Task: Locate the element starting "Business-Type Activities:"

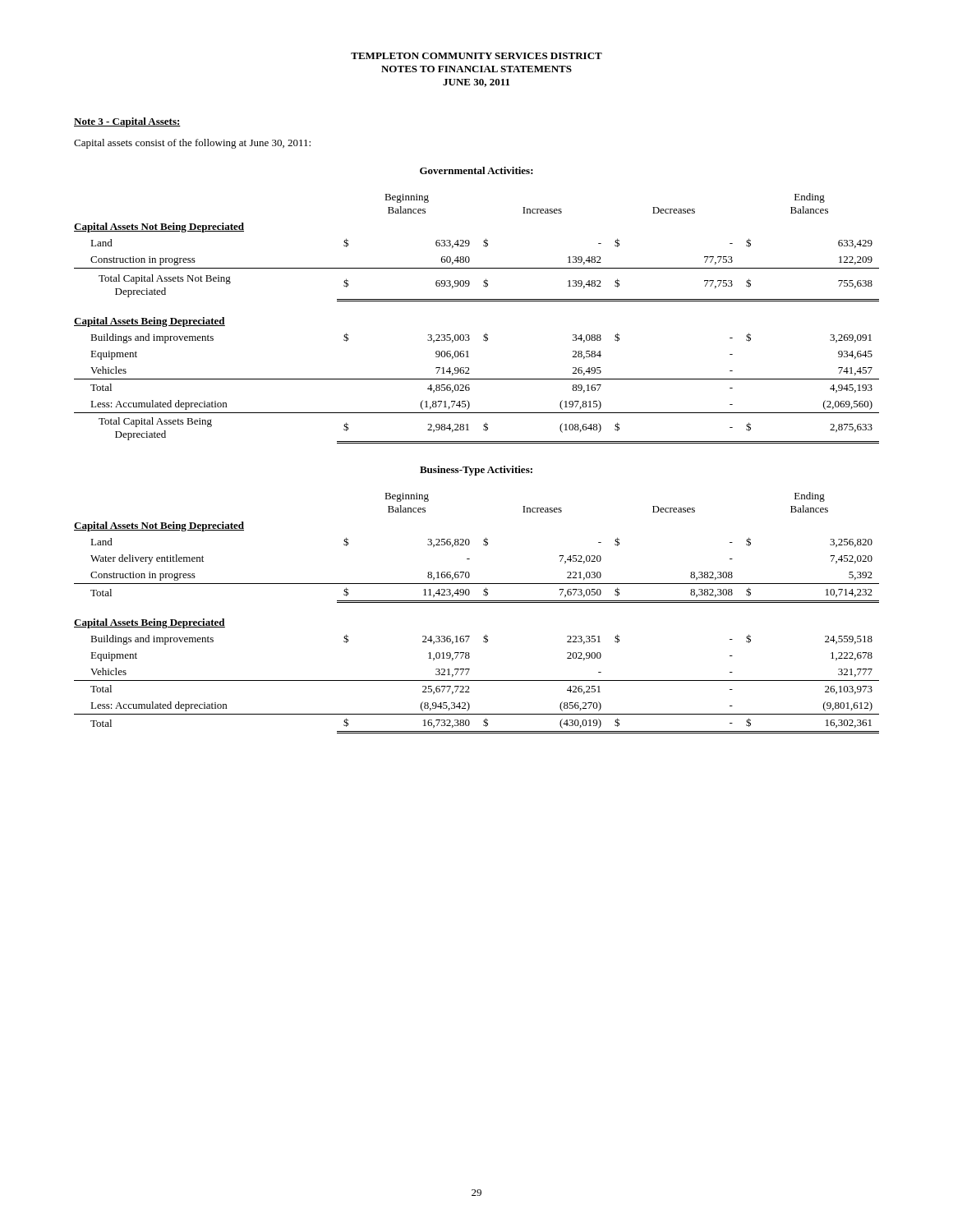Action: click(x=476, y=469)
